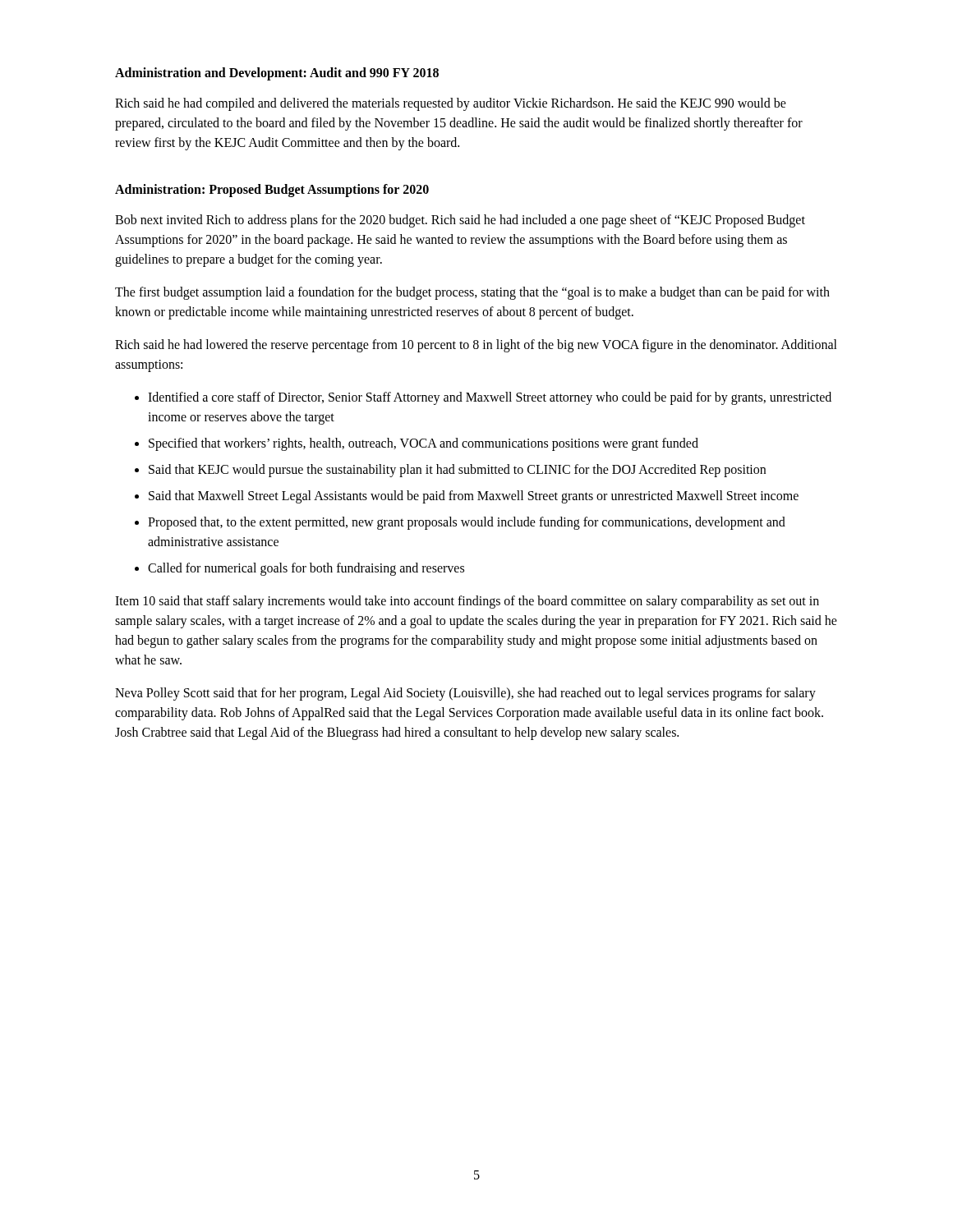Click on the list item with the text "Proposed that, to the extent"
The width and height of the screenshot is (953, 1232).
click(x=467, y=532)
